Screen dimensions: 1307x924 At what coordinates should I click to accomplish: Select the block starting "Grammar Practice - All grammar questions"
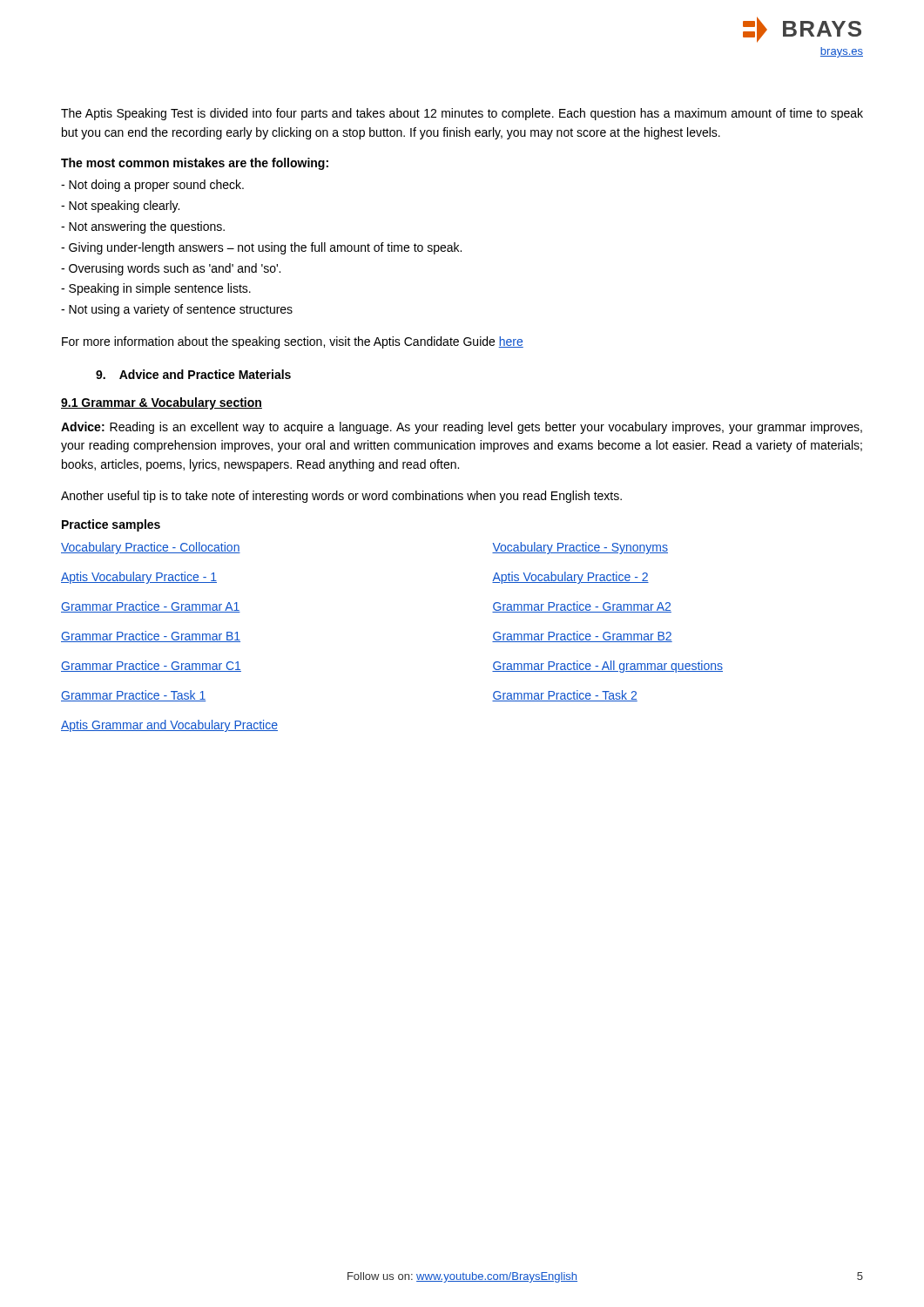pos(595,666)
